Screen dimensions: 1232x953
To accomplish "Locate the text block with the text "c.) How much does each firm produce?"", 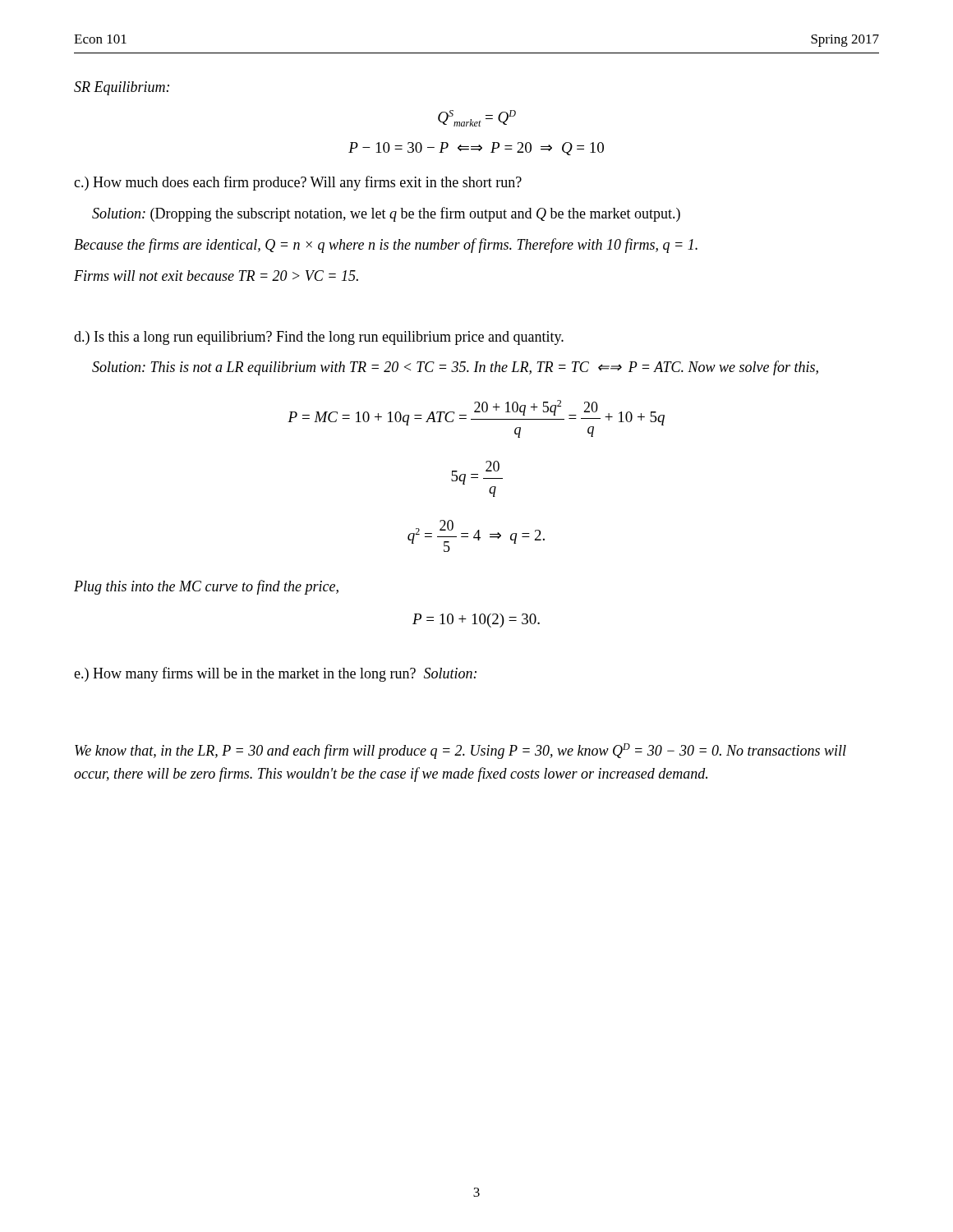I will coord(298,182).
